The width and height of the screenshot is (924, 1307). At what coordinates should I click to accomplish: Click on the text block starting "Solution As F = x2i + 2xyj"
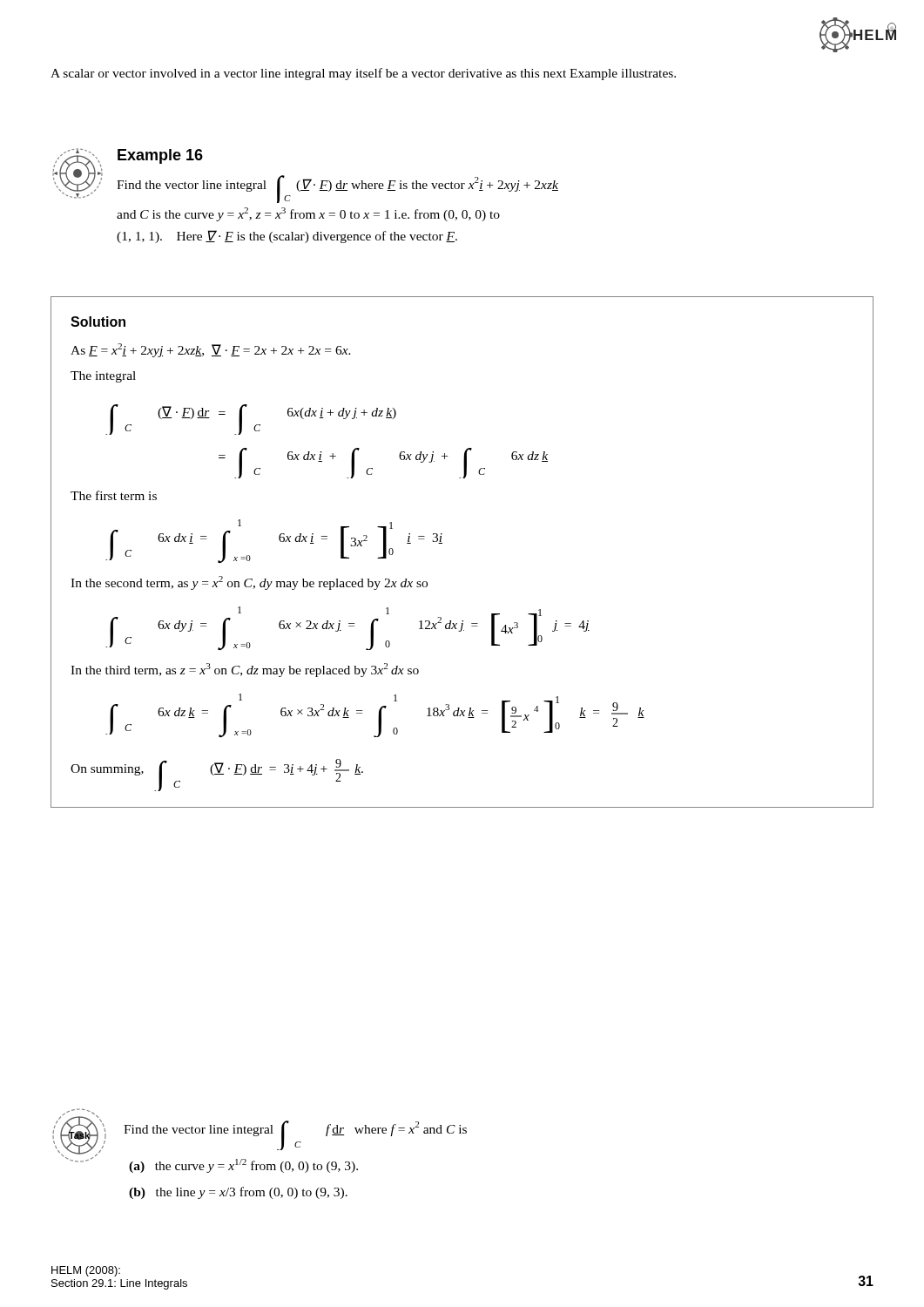(98, 322)
